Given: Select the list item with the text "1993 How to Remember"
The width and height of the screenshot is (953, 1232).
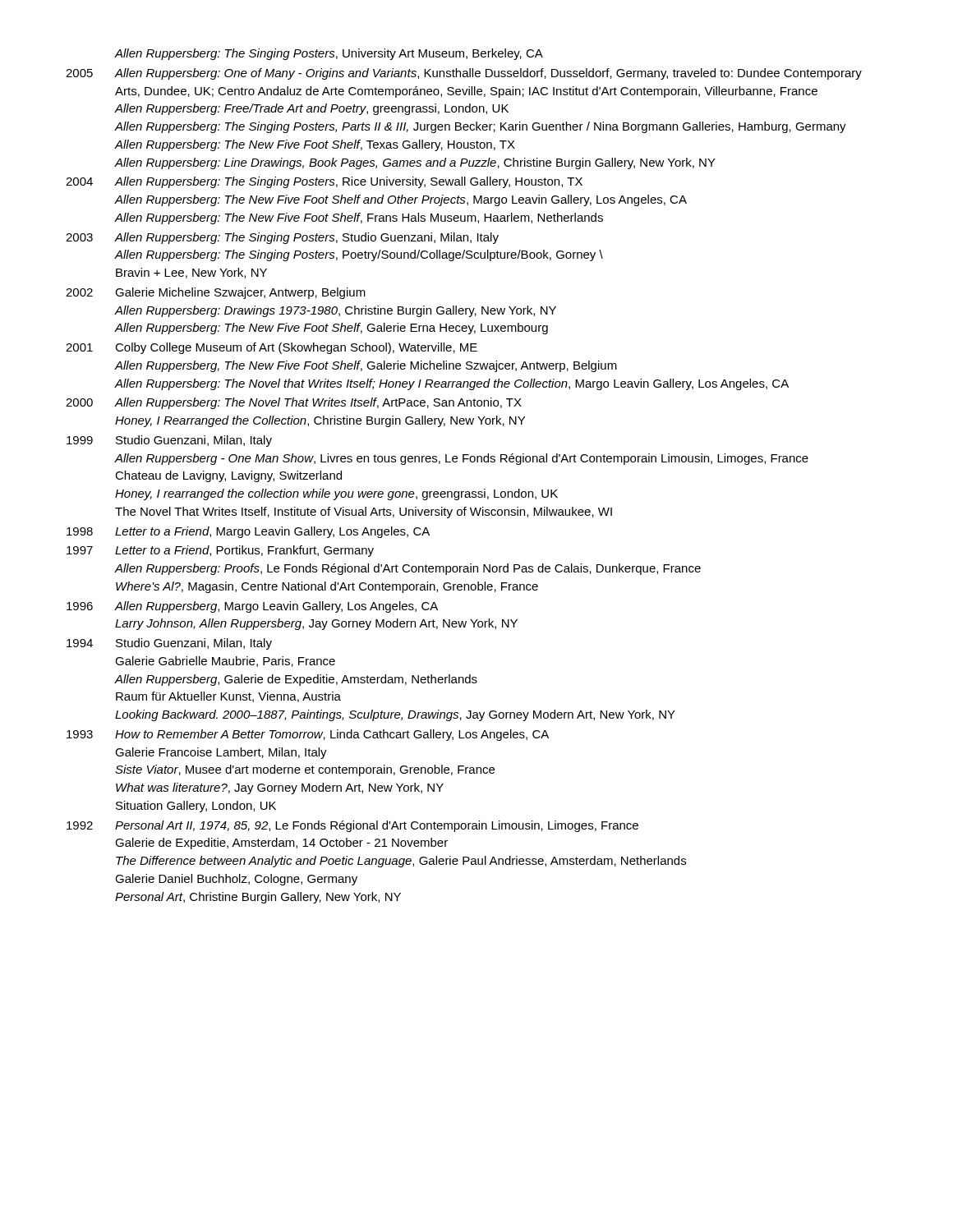Looking at the screenshot, I should [x=476, y=770].
